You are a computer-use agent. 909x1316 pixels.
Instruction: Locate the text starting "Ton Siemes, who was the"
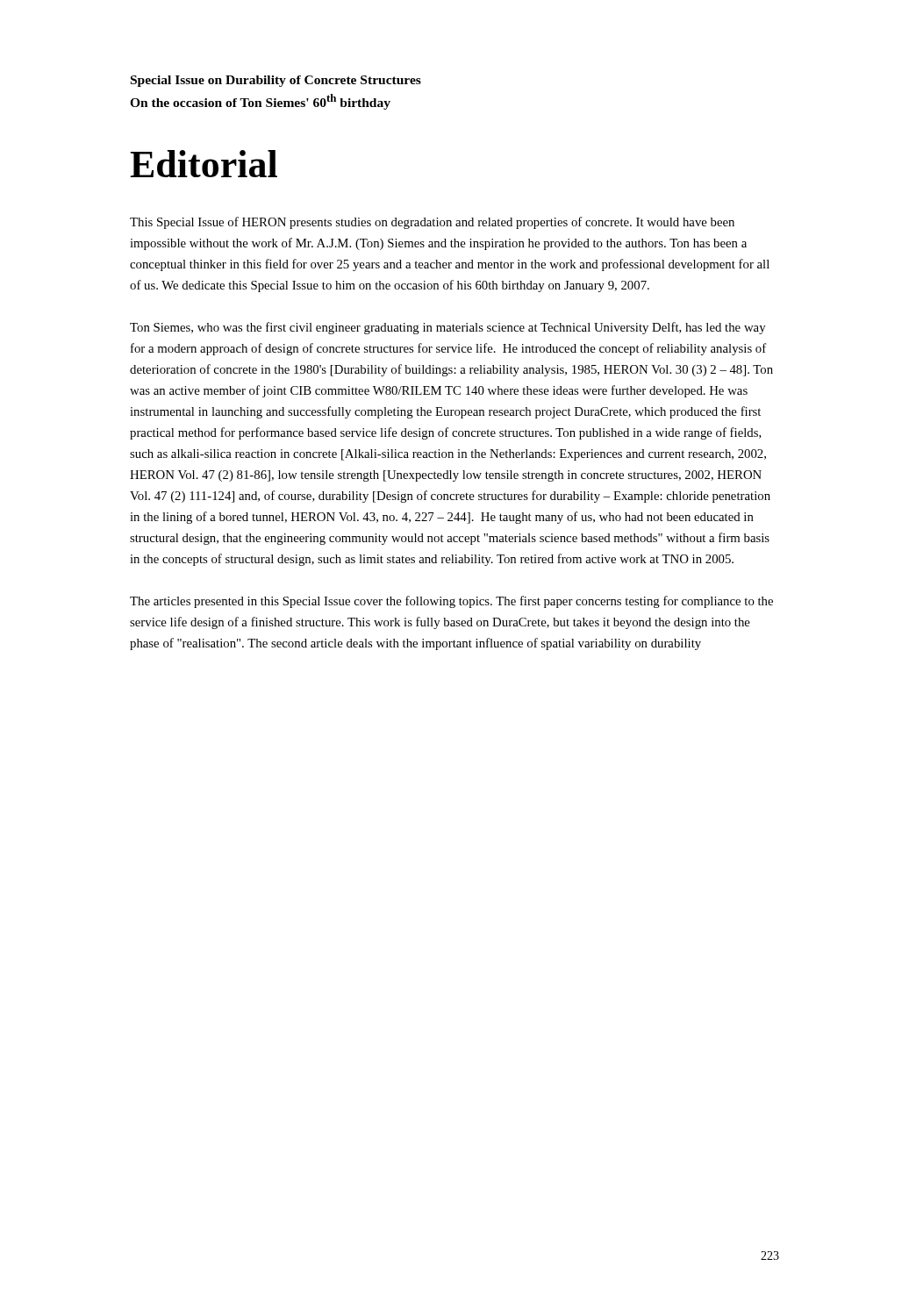(x=452, y=443)
